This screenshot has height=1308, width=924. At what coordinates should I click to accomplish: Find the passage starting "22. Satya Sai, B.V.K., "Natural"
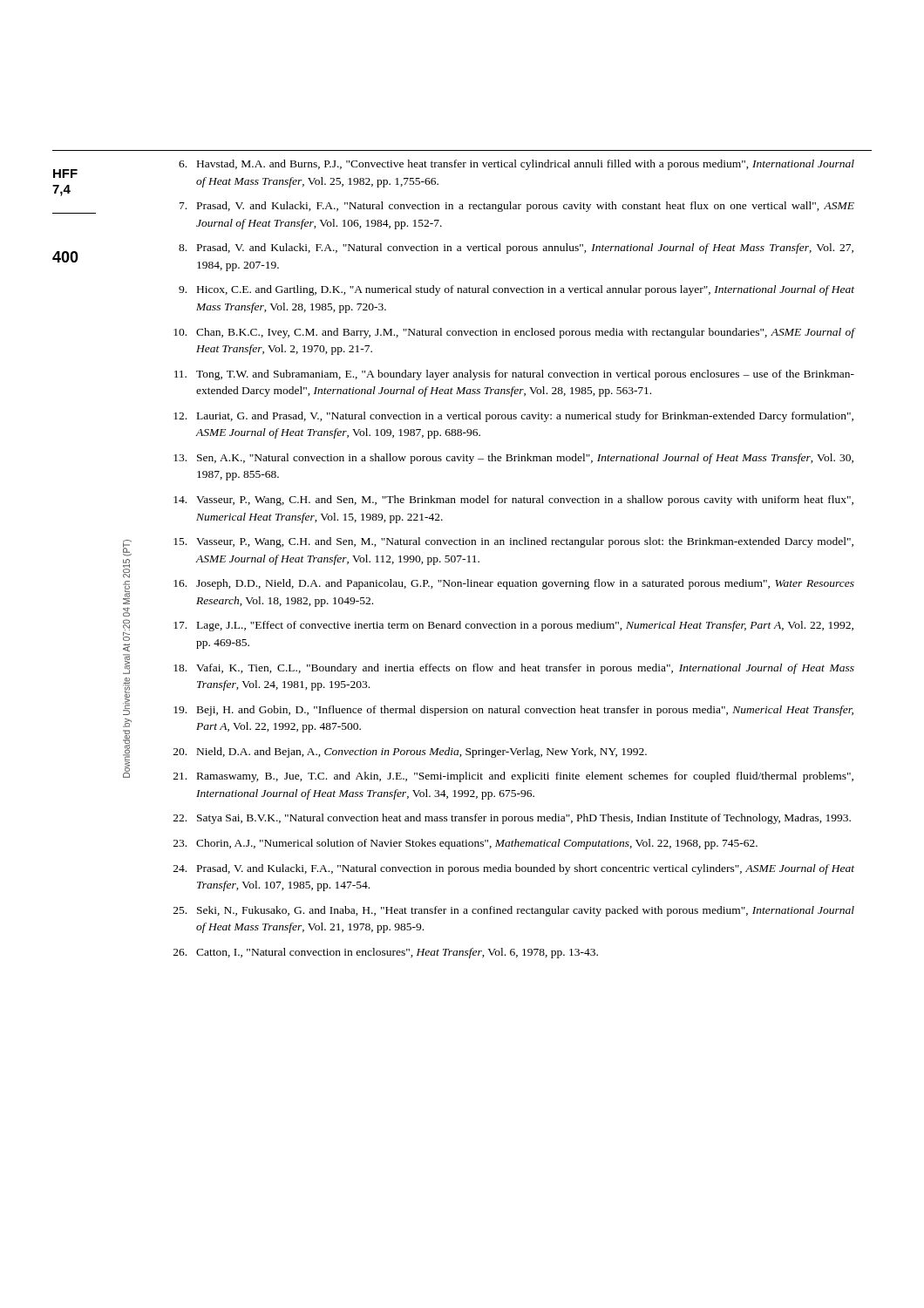click(x=508, y=818)
